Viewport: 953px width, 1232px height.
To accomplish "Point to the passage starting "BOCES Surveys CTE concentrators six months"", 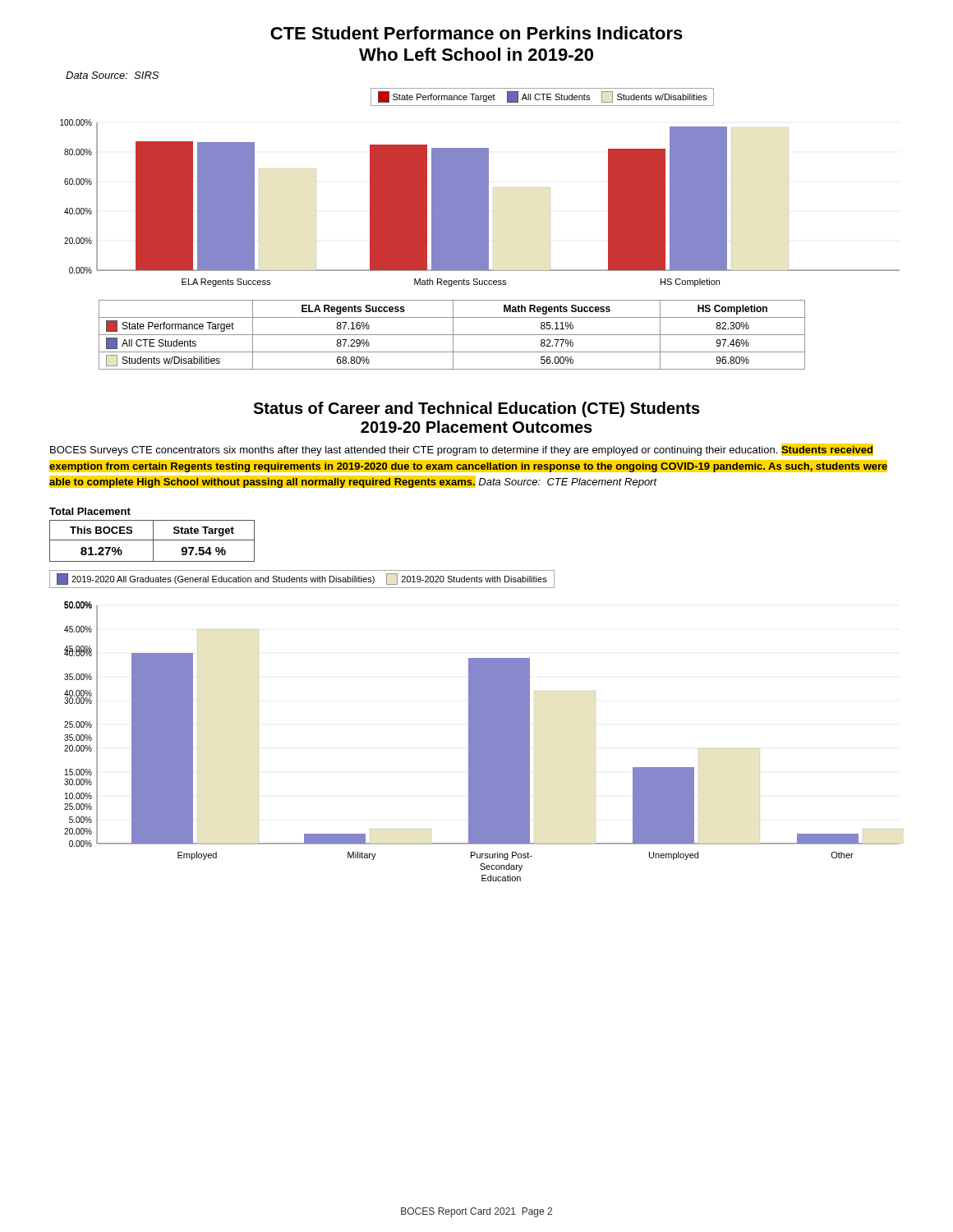I will tap(468, 466).
